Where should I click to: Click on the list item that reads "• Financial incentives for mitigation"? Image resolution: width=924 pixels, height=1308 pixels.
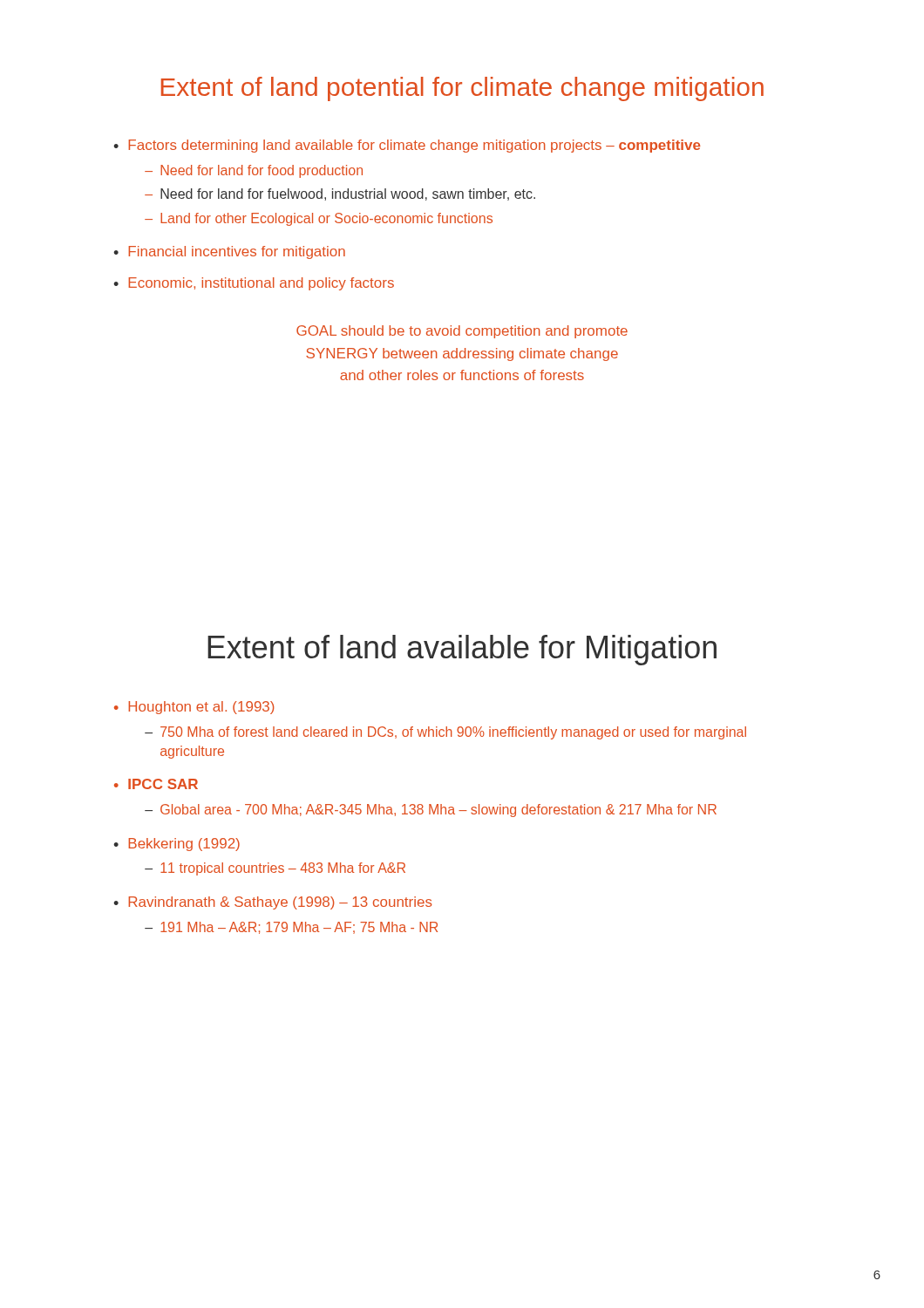[x=230, y=253]
